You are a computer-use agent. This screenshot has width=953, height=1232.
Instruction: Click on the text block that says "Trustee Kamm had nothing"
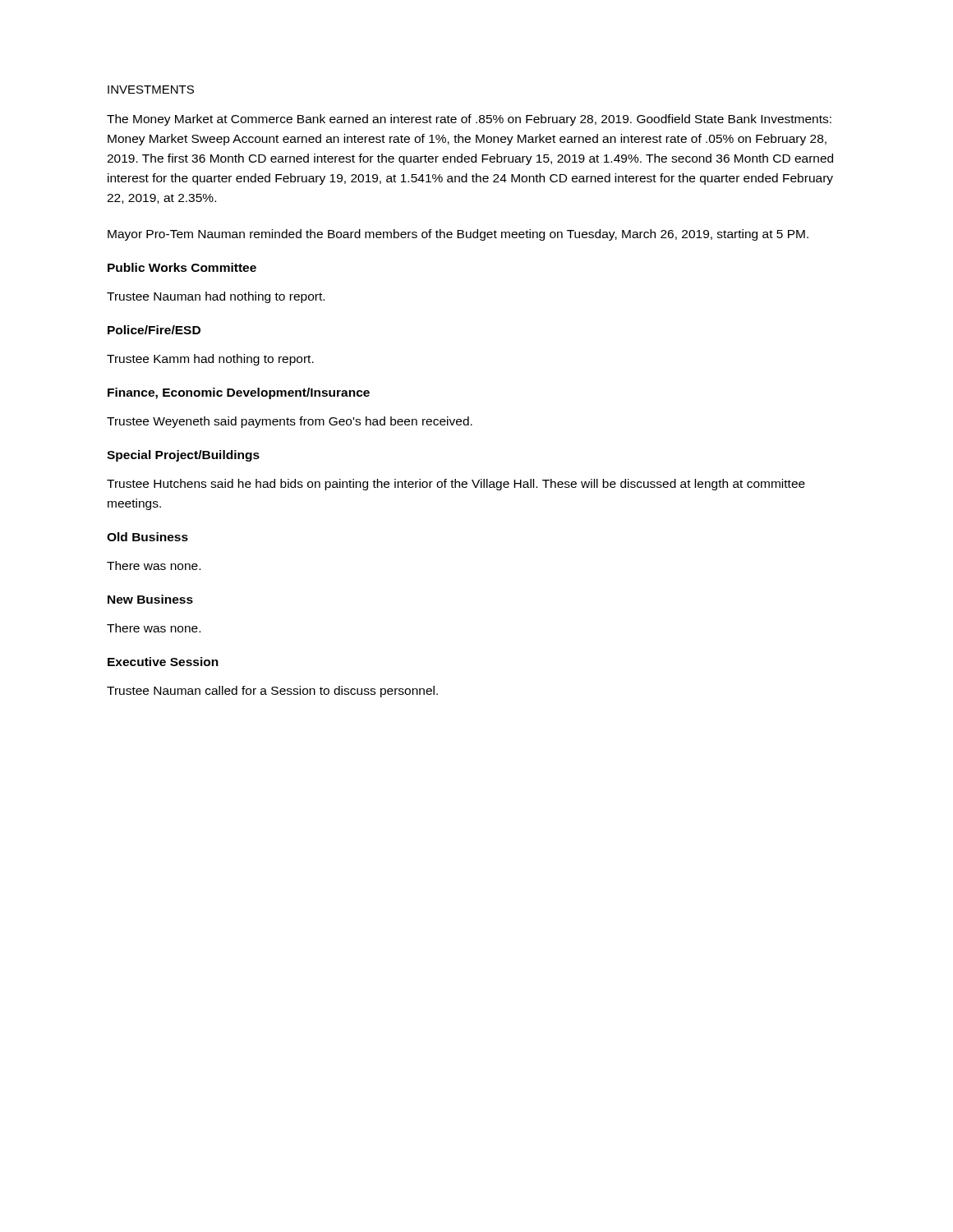pyautogui.click(x=211, y=359)
